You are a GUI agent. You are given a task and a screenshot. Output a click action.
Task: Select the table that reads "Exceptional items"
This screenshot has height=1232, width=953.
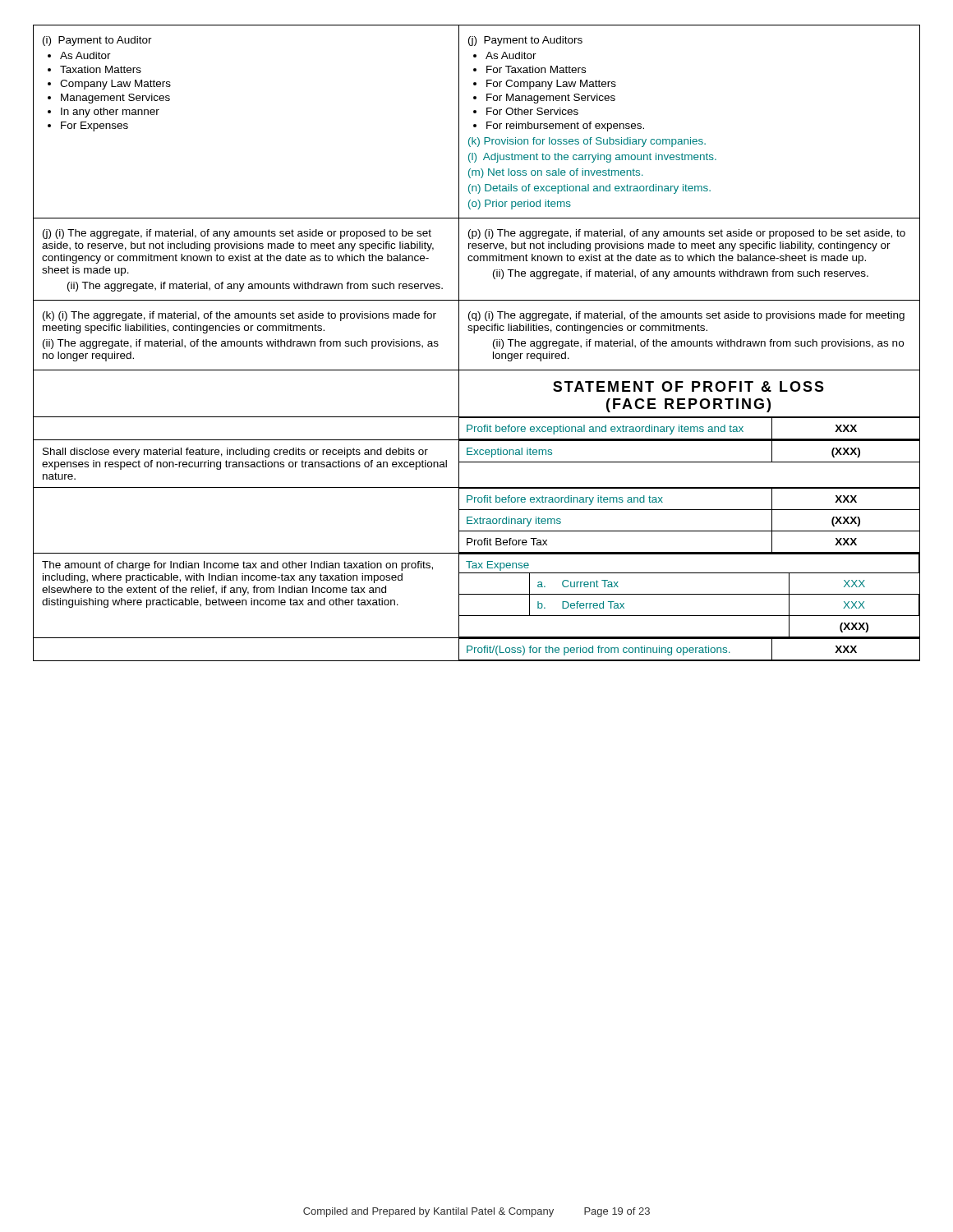pyautogui.click(x=689, y=451)
